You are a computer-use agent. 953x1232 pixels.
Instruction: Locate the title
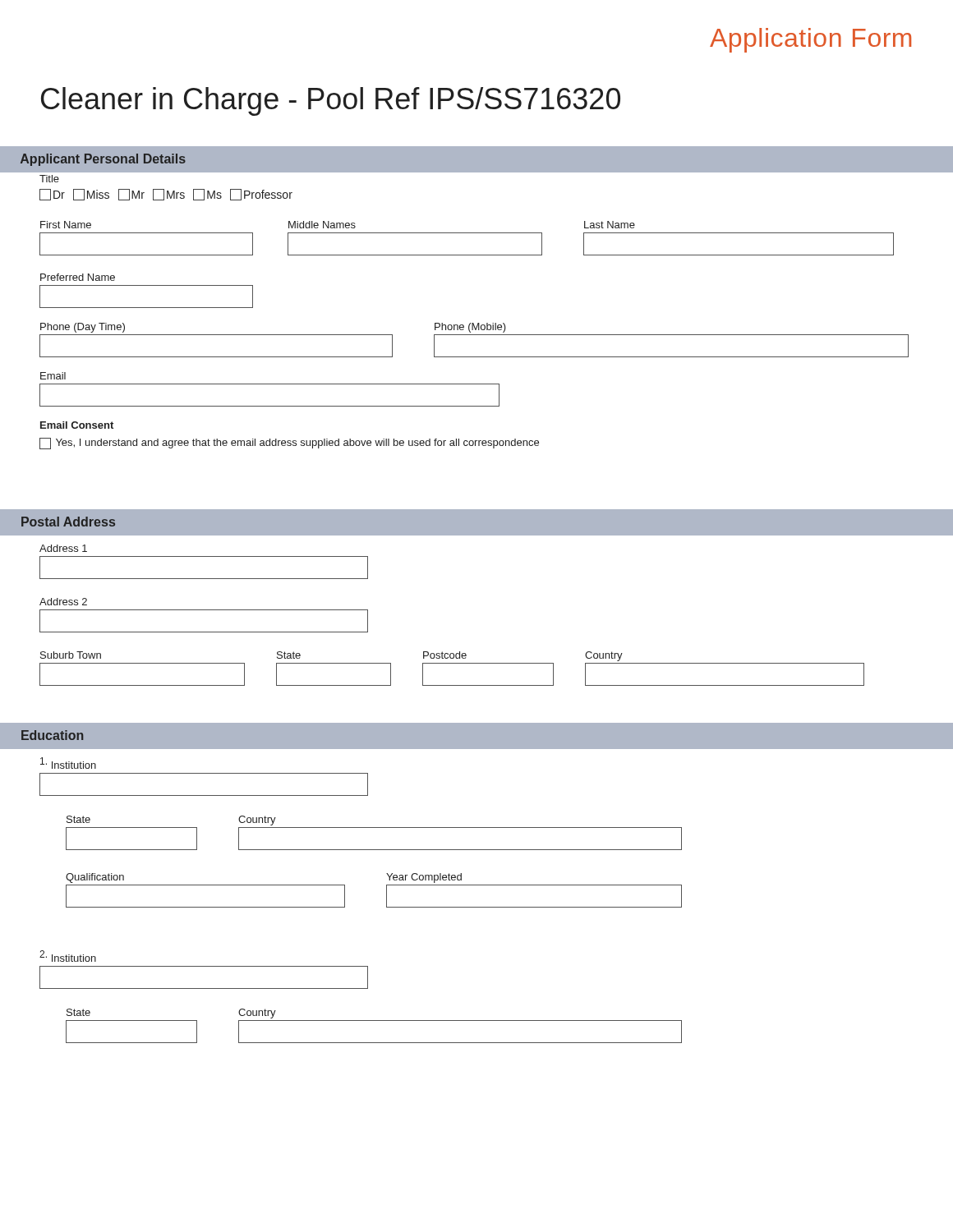[812, 38]
